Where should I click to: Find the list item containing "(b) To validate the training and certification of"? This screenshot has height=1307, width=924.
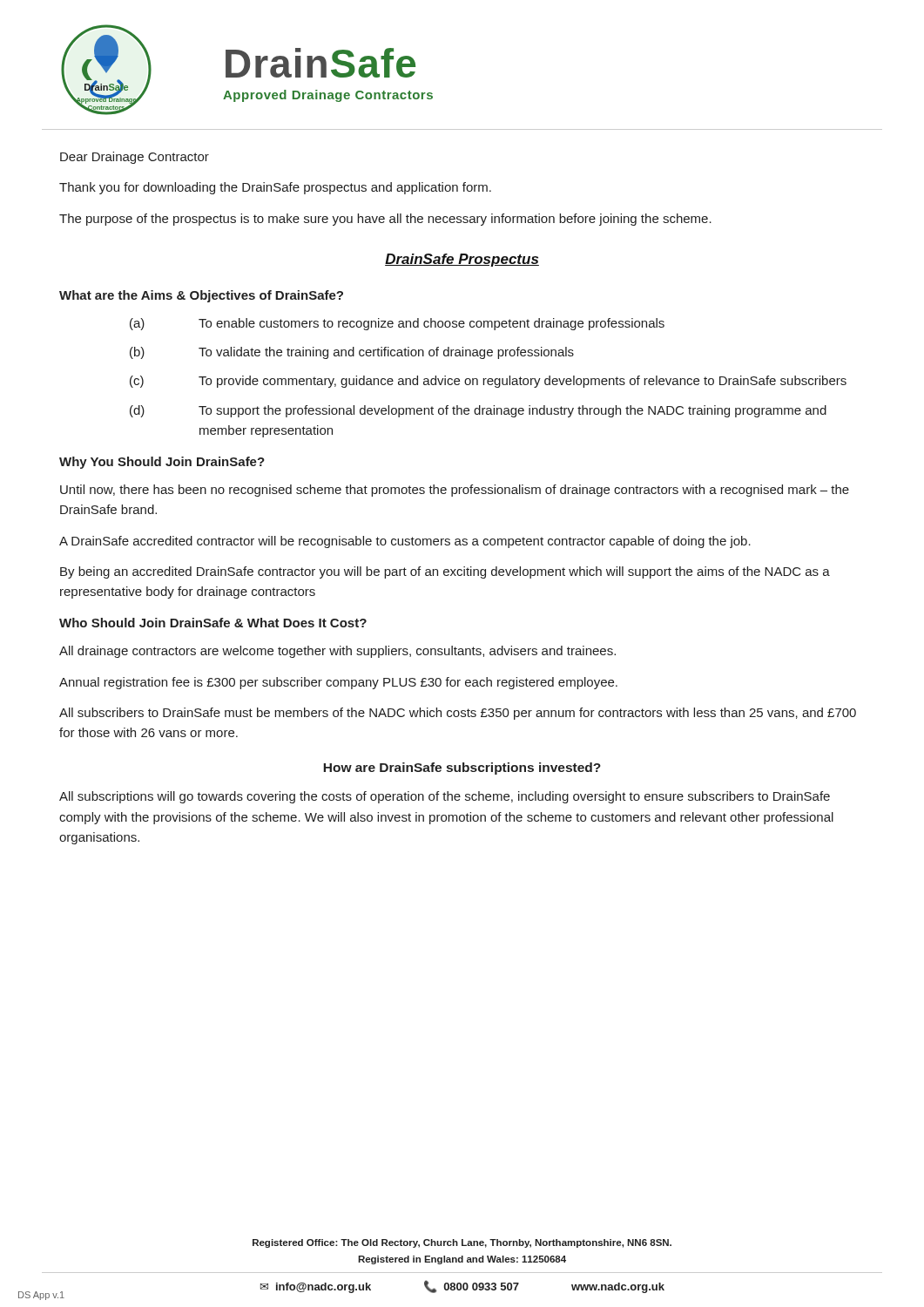(x=462, y=352)
